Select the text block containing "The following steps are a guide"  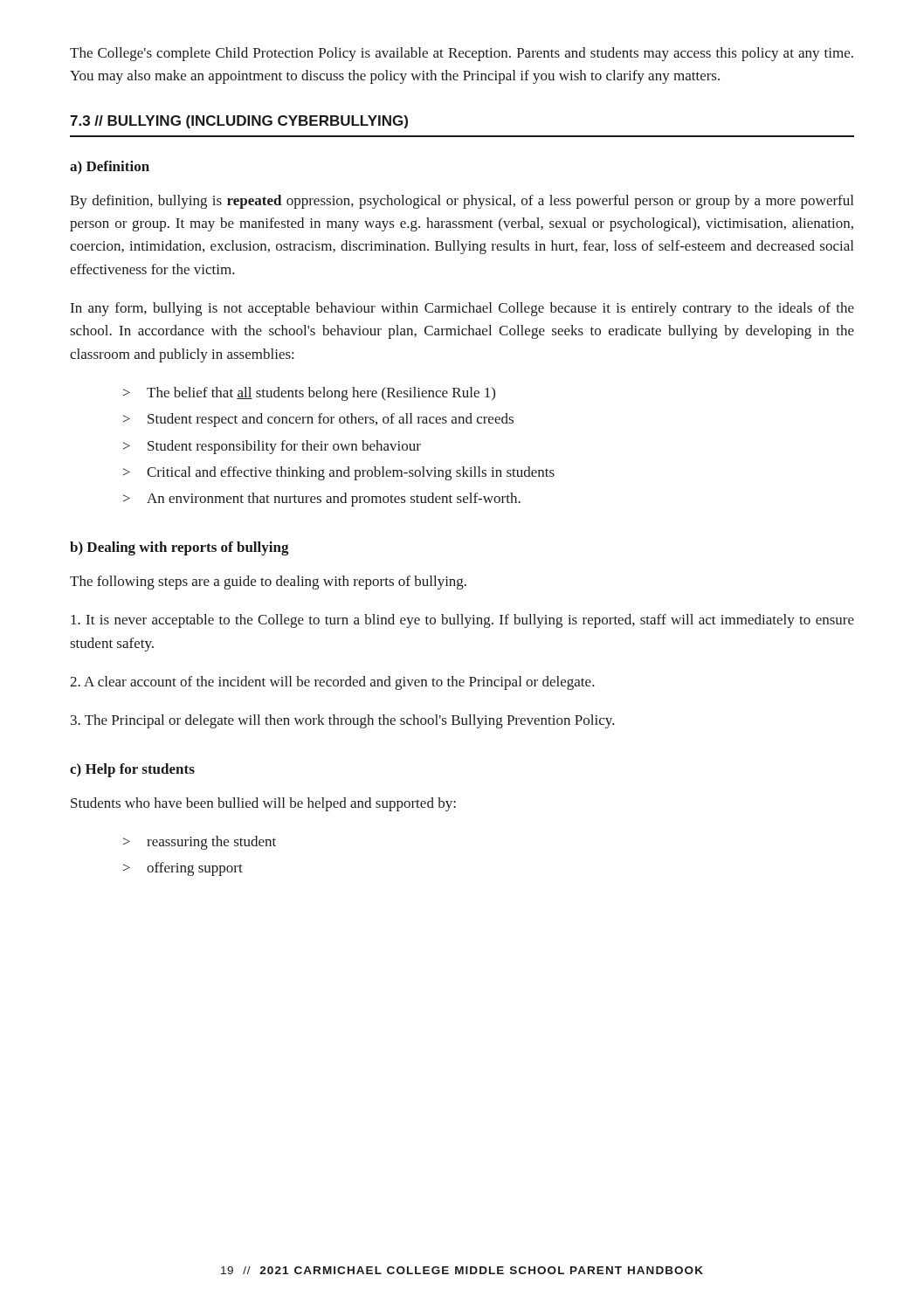(x=269, y=581)
